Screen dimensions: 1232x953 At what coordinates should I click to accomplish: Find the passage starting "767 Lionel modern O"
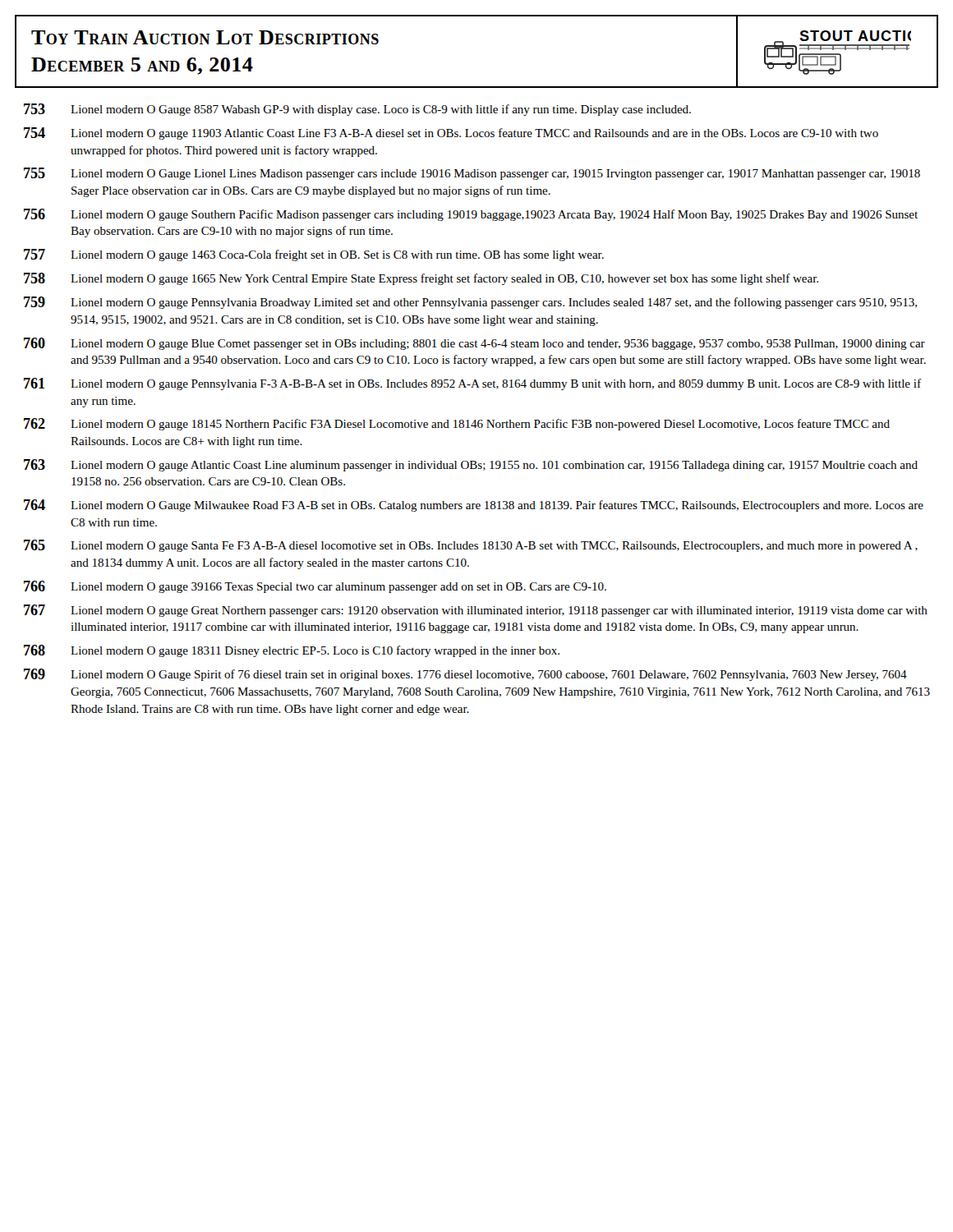tap(476, 619)
